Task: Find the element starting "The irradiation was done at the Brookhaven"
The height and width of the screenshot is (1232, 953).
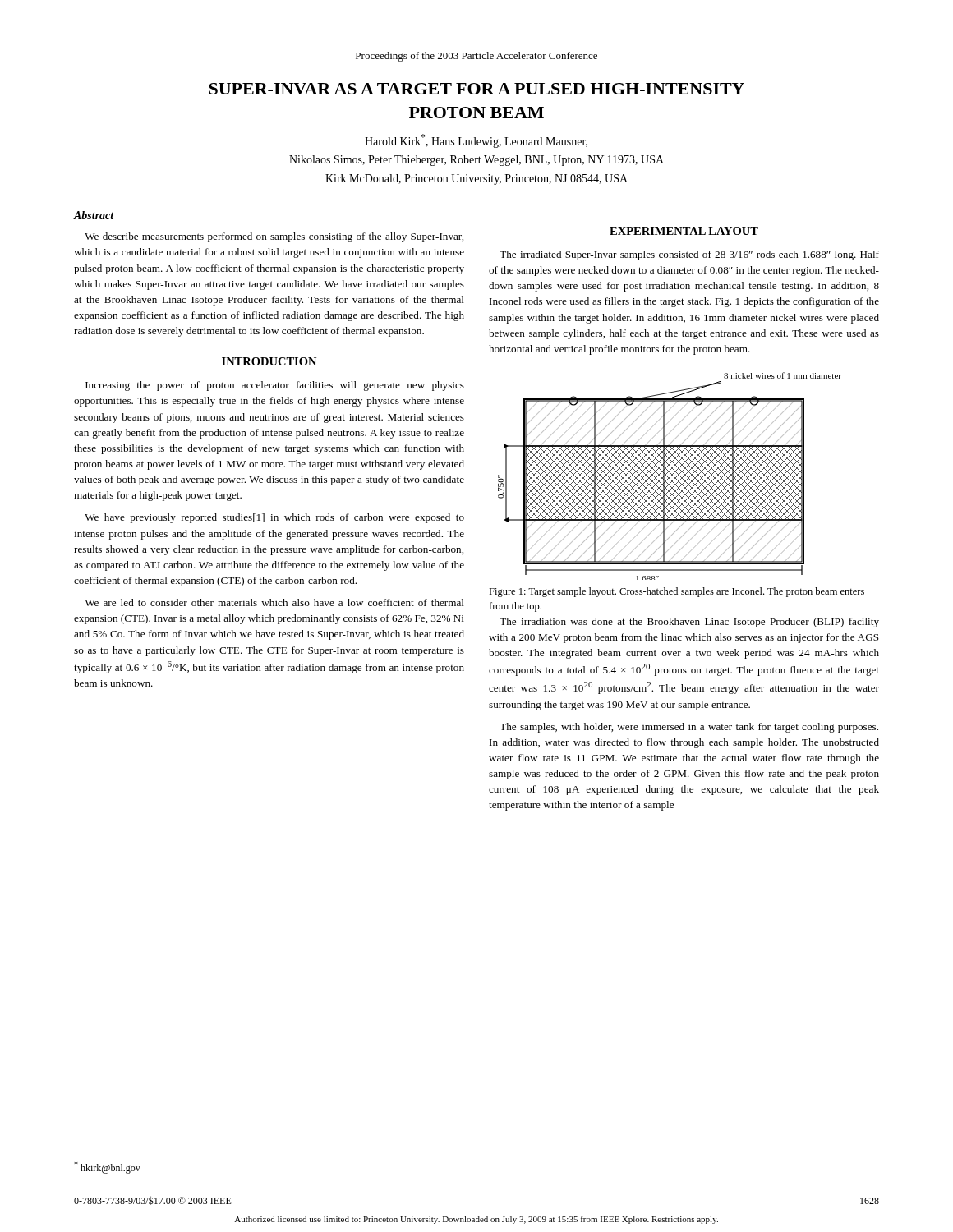Action: coord(684,713)
